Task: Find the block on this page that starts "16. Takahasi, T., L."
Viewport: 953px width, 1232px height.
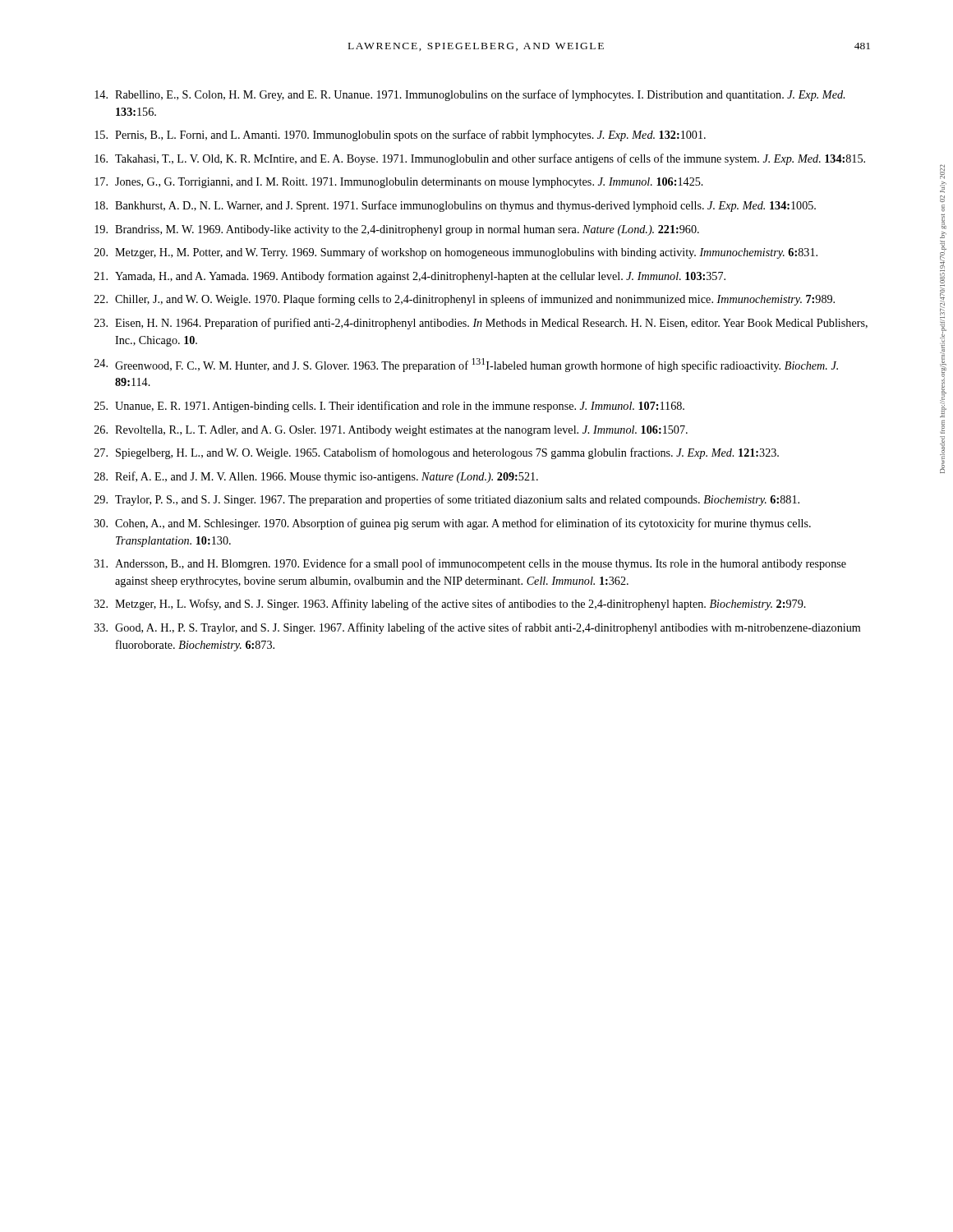Action: click(x=476, y=159)
